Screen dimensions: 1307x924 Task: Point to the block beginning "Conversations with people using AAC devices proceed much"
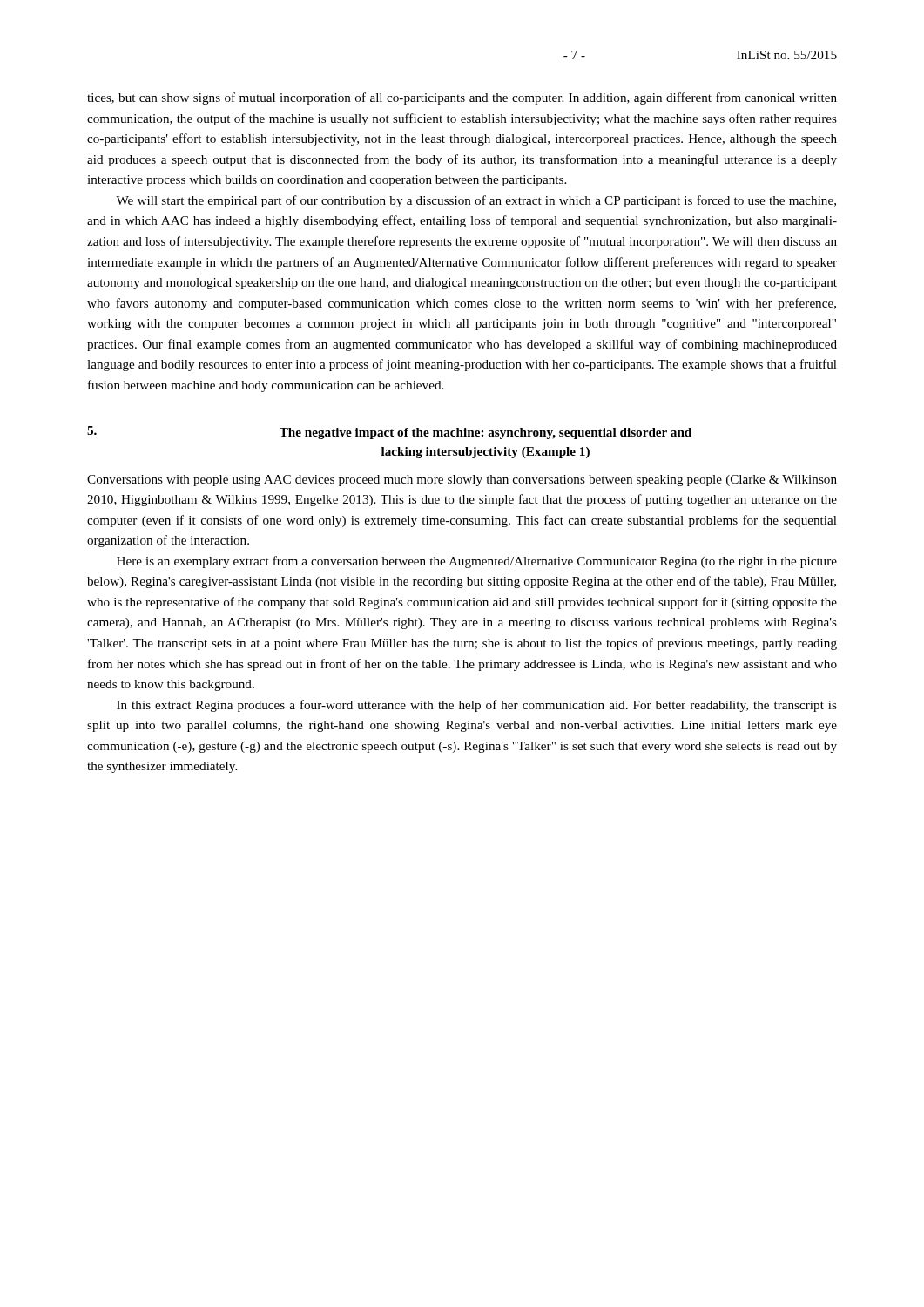coord(462,509)
